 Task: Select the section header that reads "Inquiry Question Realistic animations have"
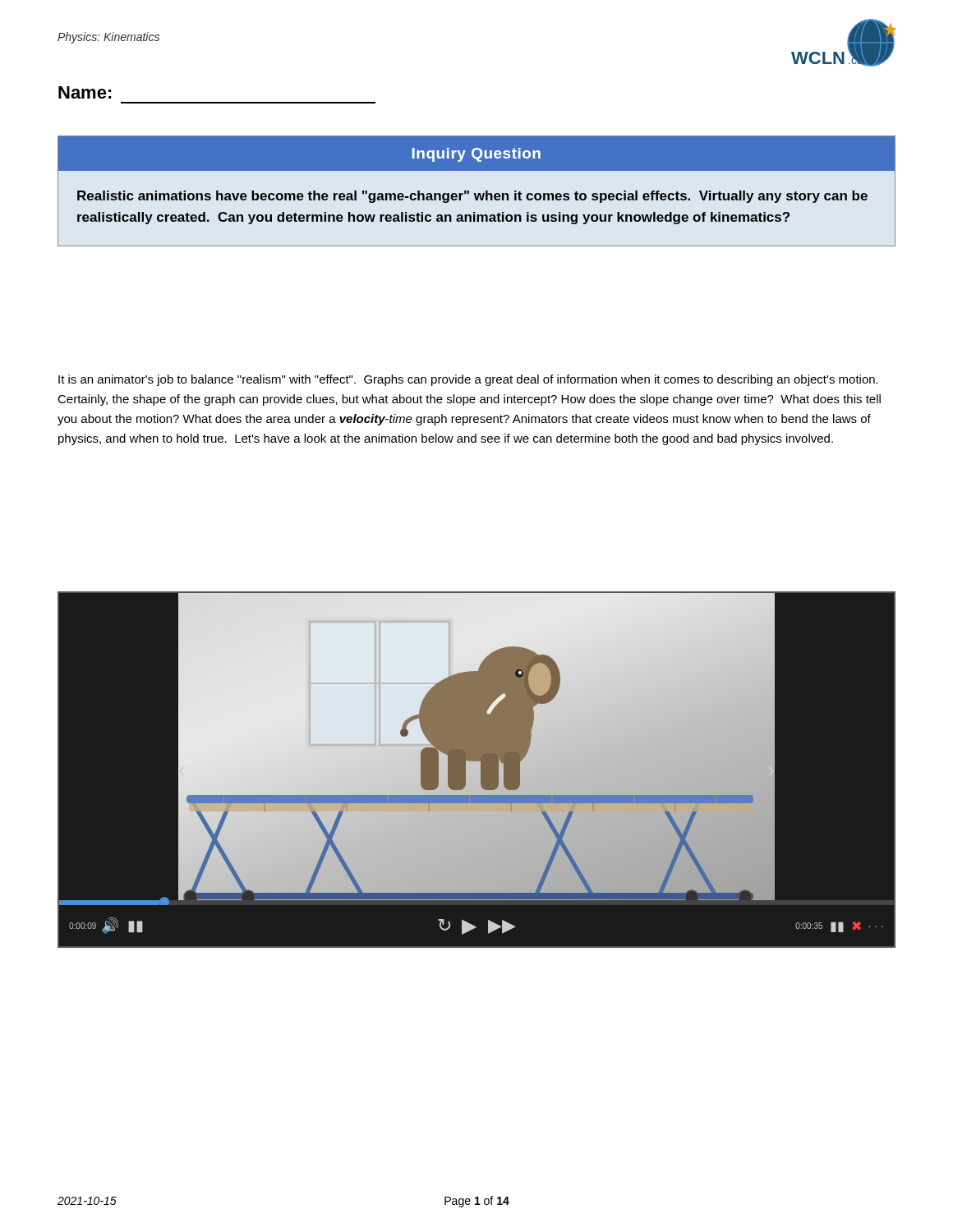pyautogui.click(x=476, y=191)
